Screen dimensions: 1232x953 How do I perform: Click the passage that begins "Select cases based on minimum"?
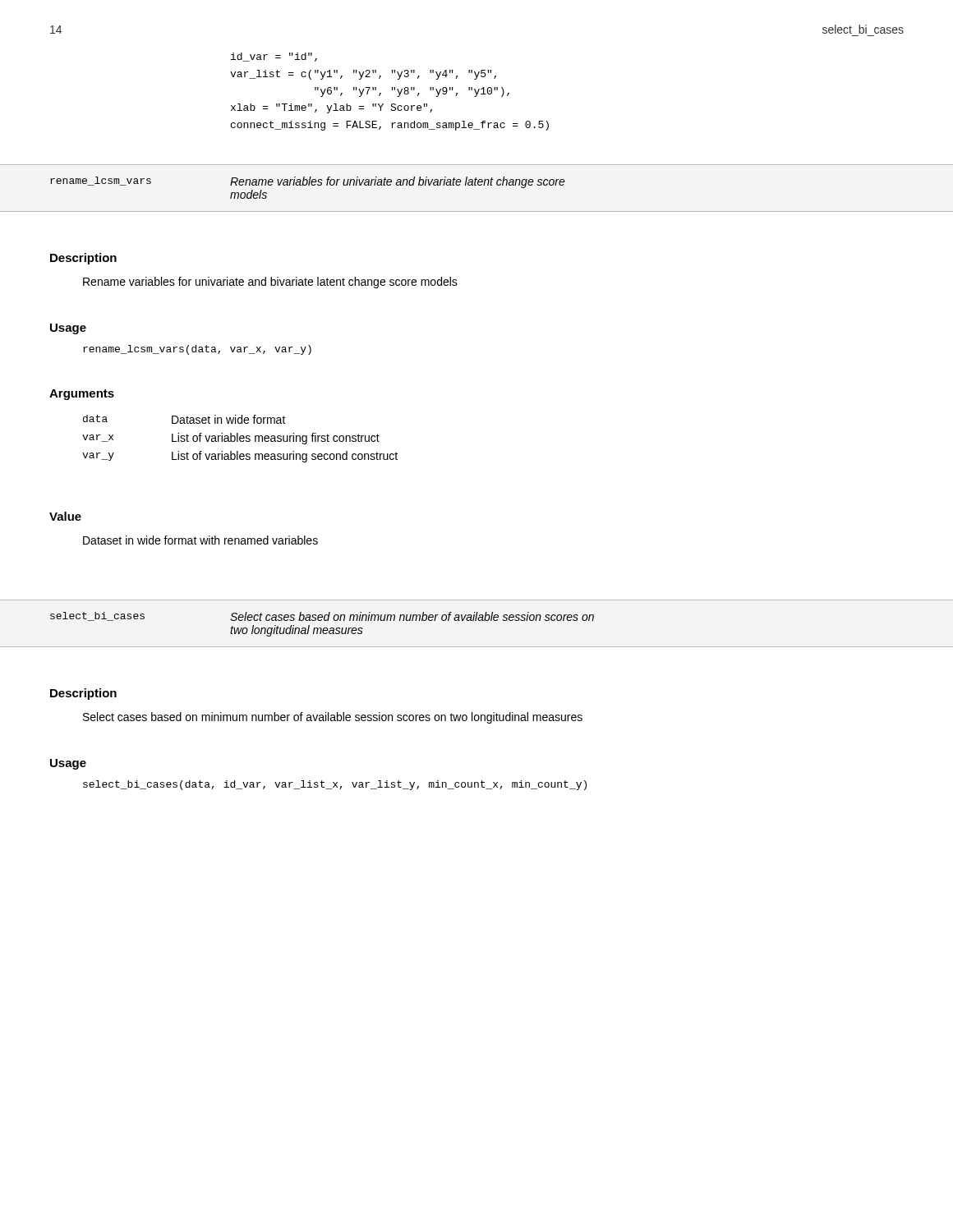[332, 717]
